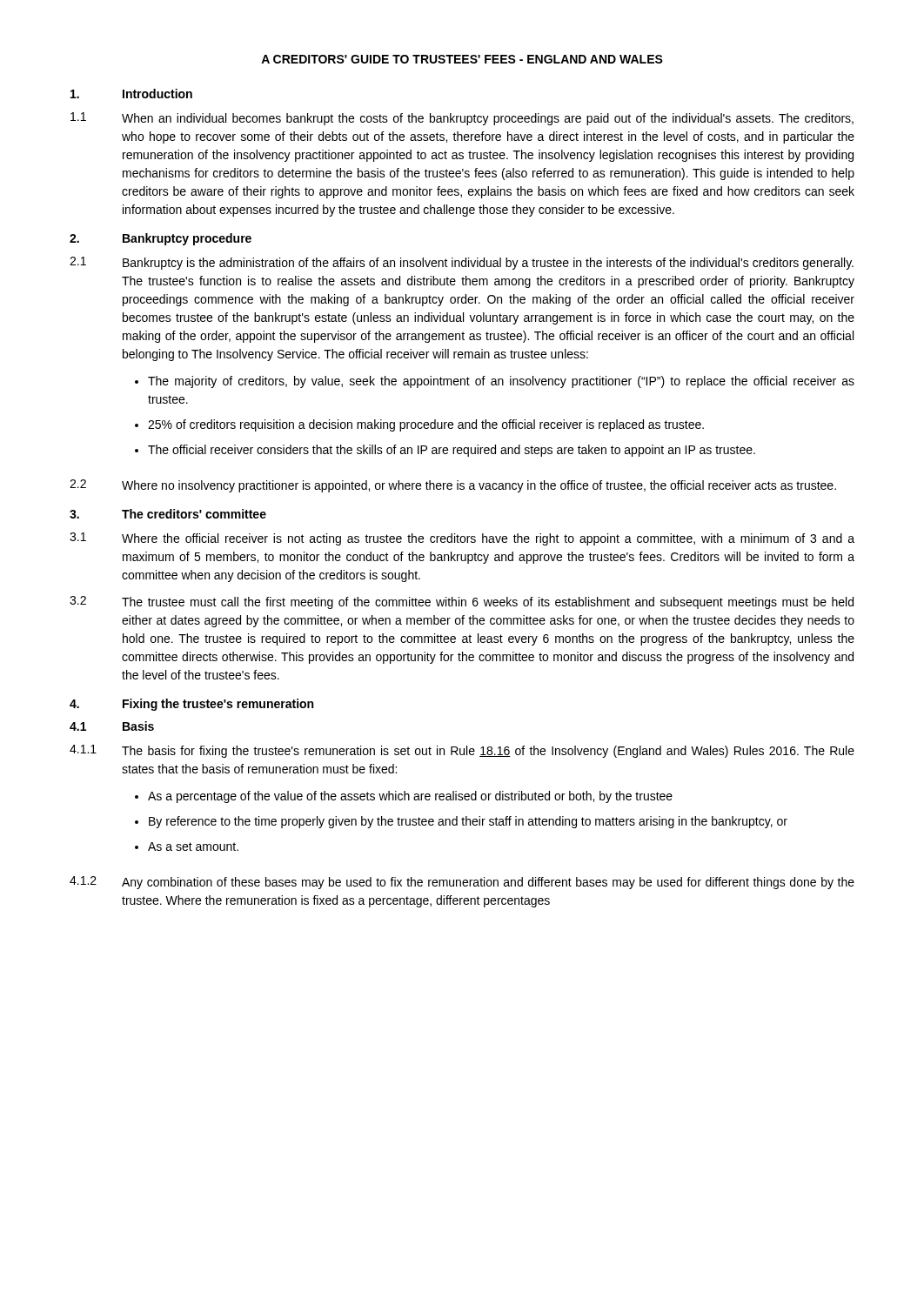Viewport: 924px width, 1305px height.
Task: Locate the text block containing "1 When an individual"
Action: click(462, 164)
